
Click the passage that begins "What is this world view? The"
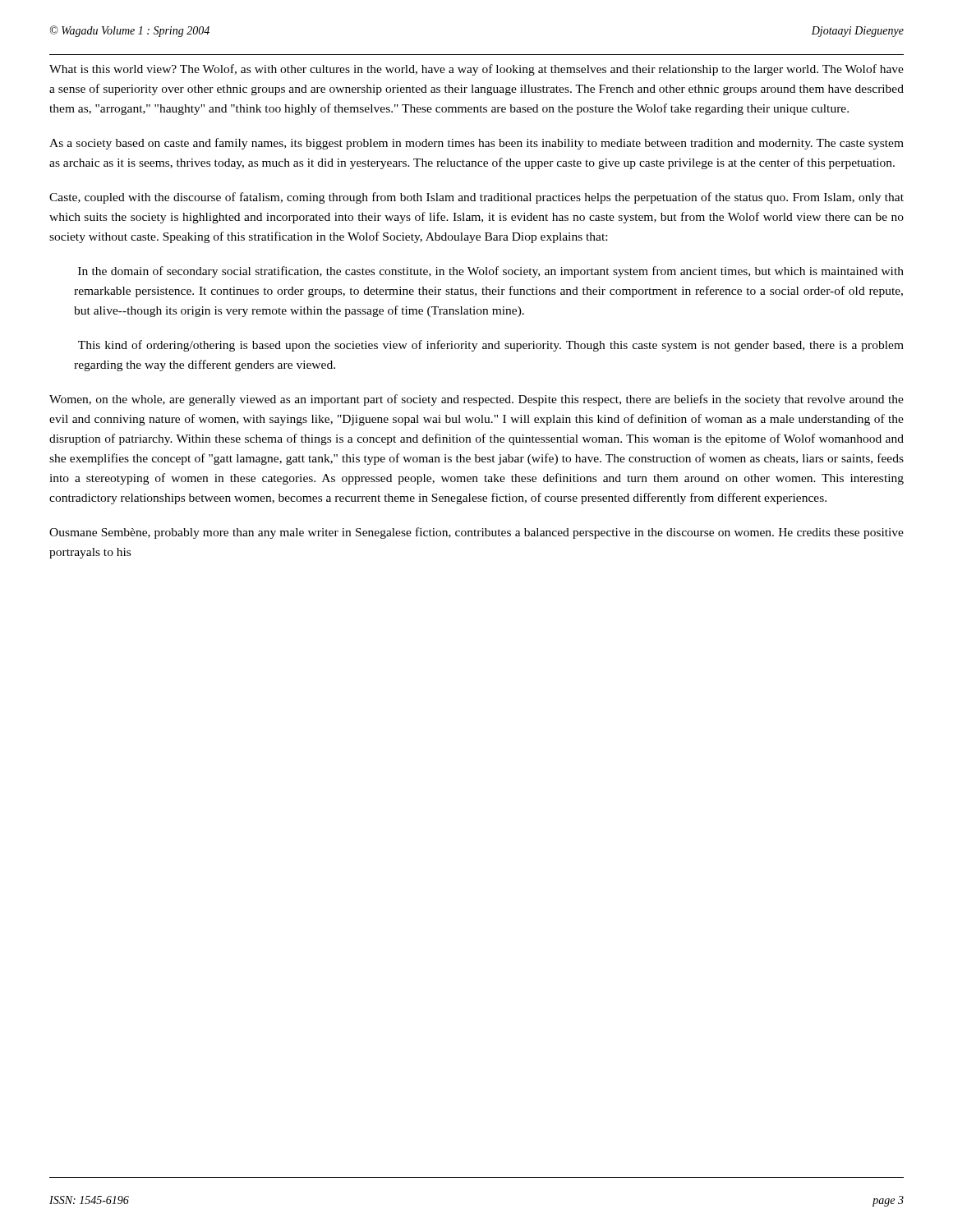pyautogui.click(x=476, y=88)
